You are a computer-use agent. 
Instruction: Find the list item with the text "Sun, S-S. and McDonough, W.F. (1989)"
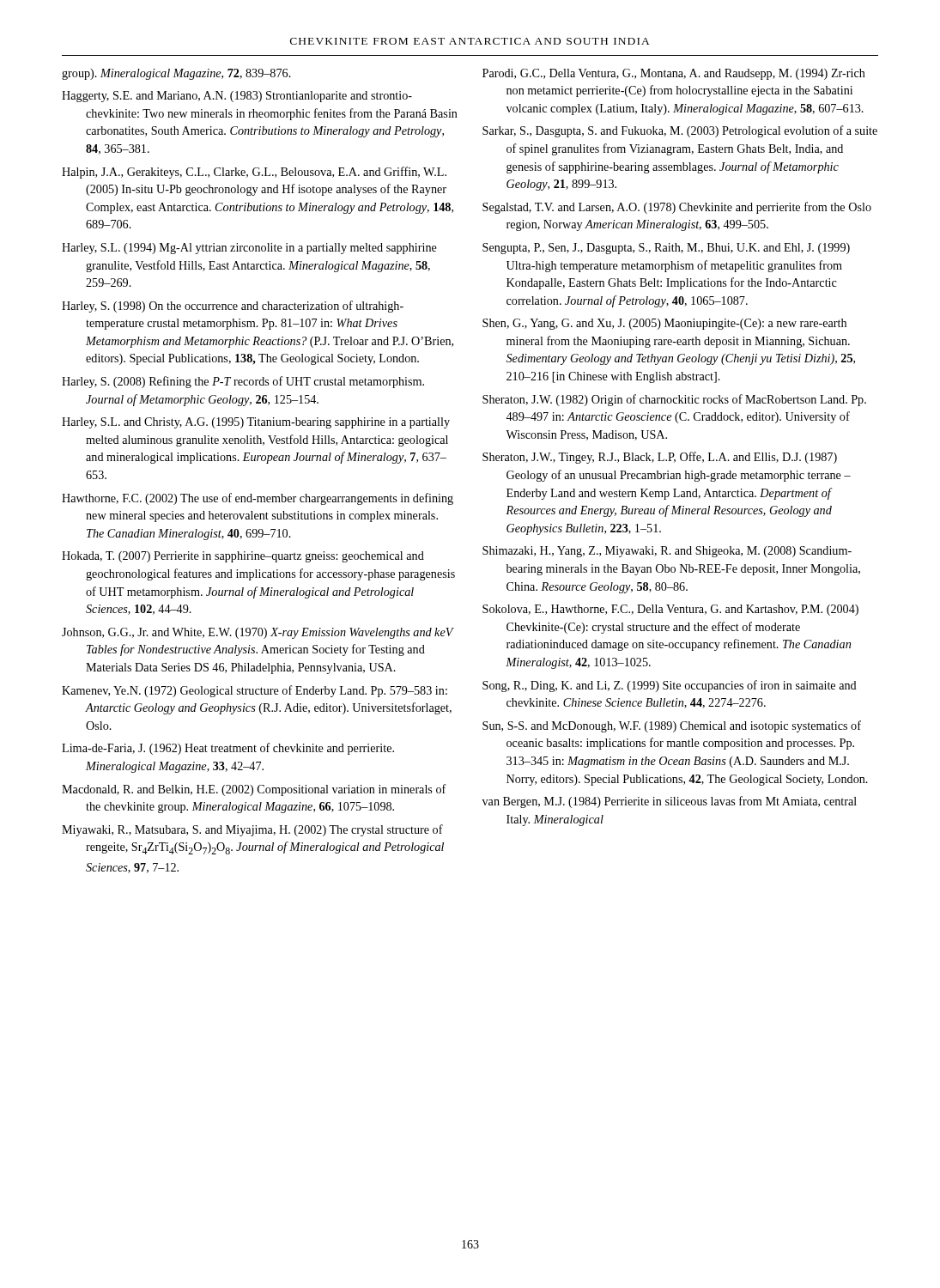click(x=675, y=752)
